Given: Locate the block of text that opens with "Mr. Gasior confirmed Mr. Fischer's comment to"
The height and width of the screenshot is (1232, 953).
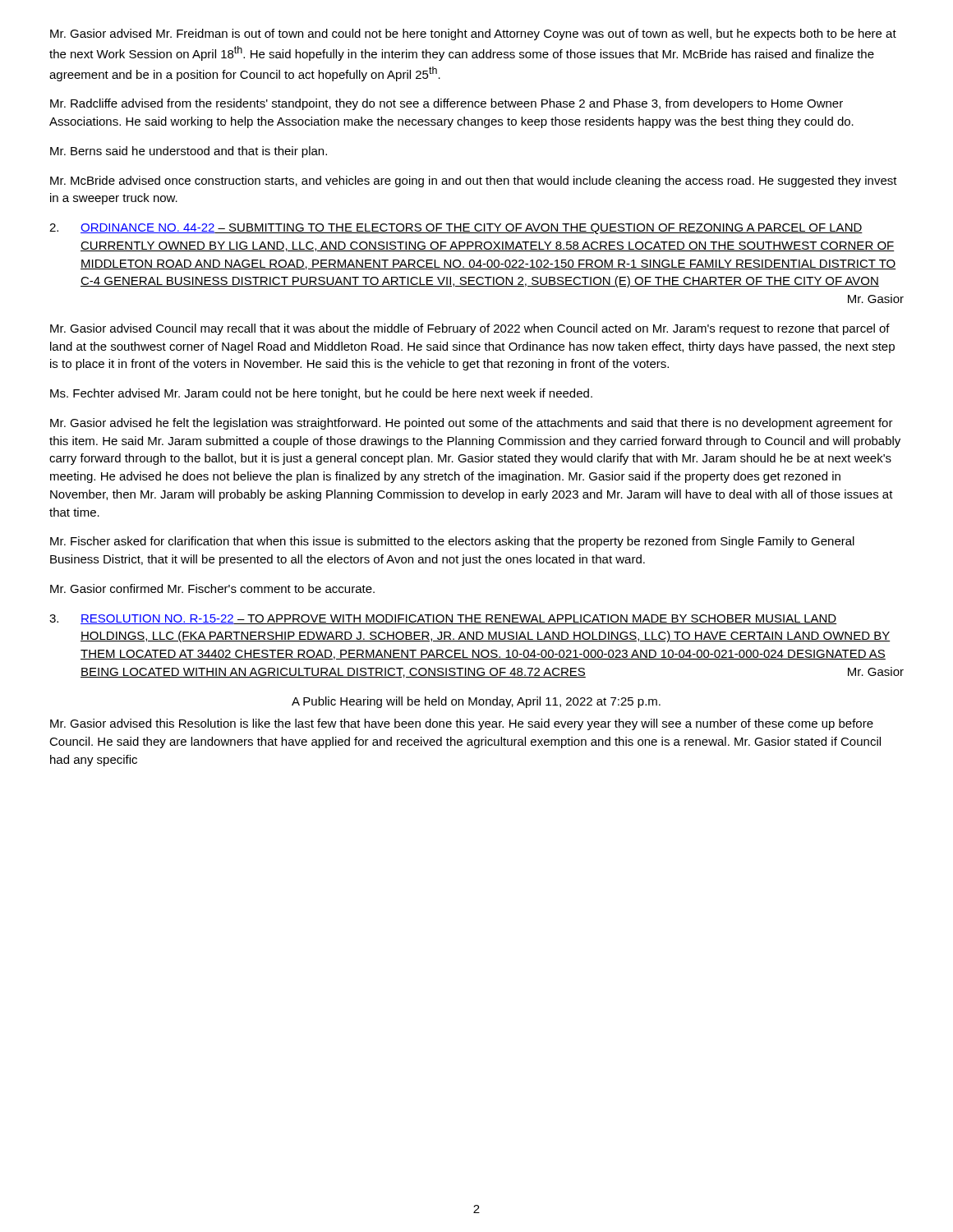Looking at the screenshot, I should [212, 588].
